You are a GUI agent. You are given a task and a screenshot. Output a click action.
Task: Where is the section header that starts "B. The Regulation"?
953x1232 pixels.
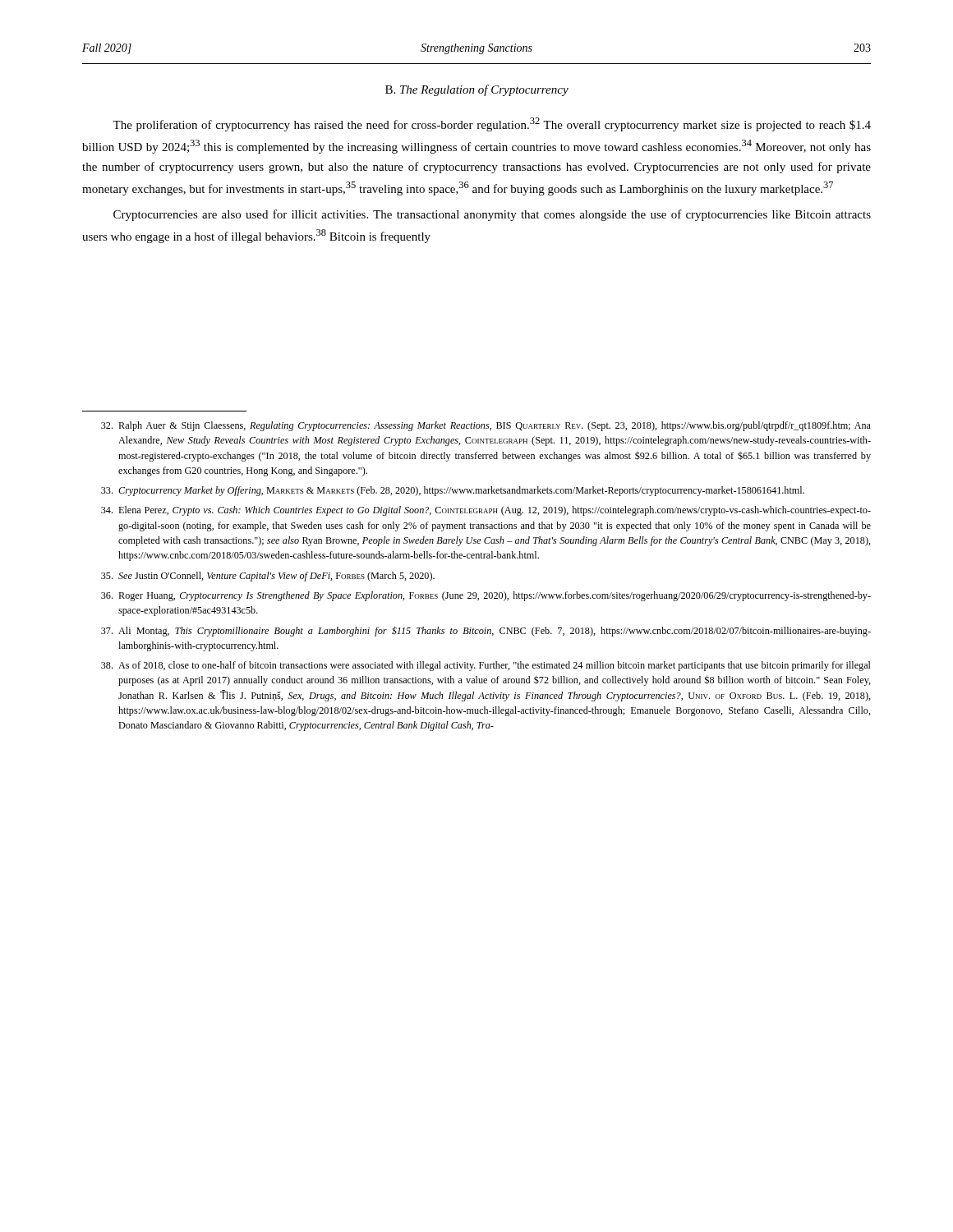point(476,90)
